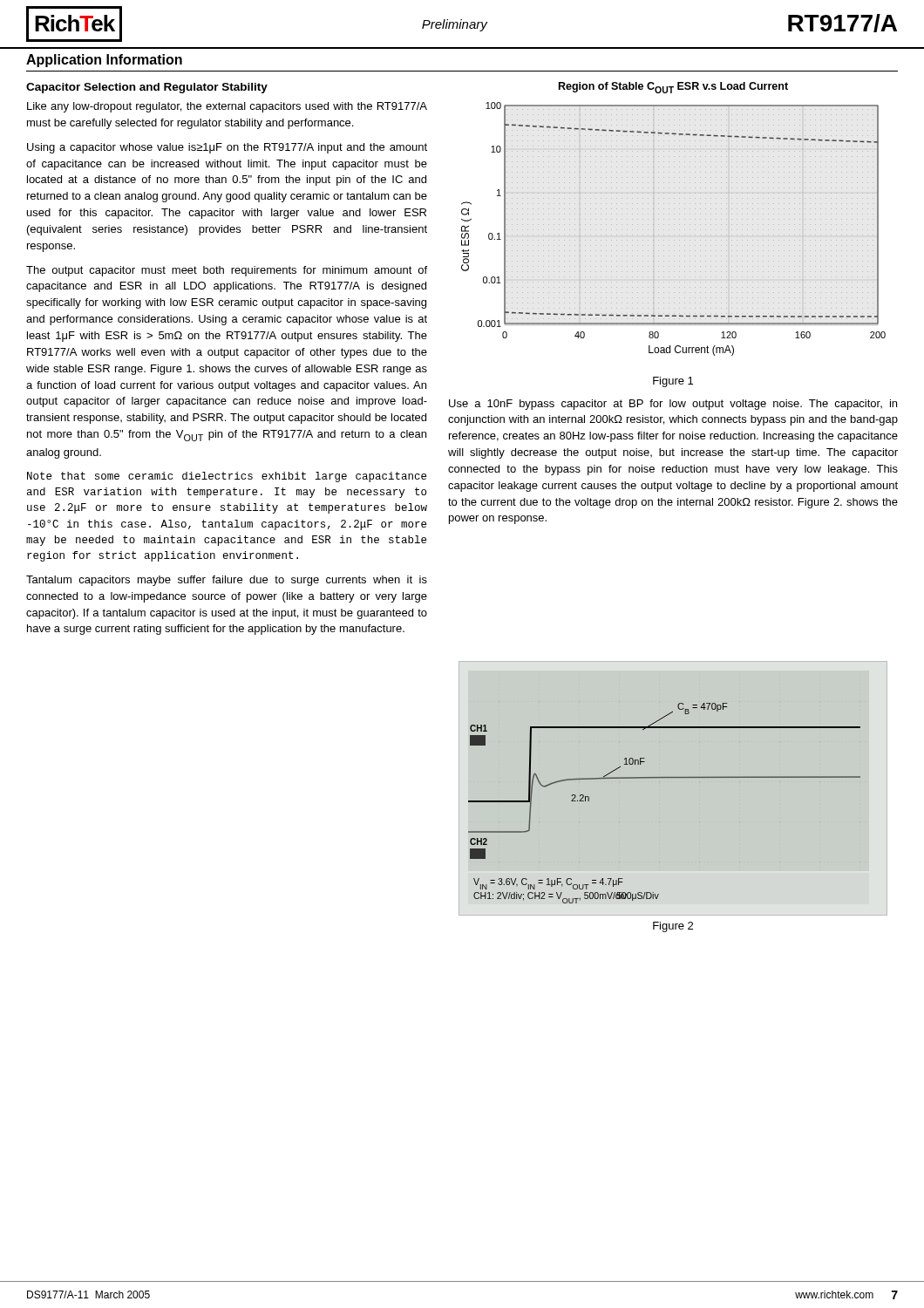The width and height of the screenshot is (924, 1308).
Task: Find the text block that says "Use a 10nF"
Action: [673, 460]
